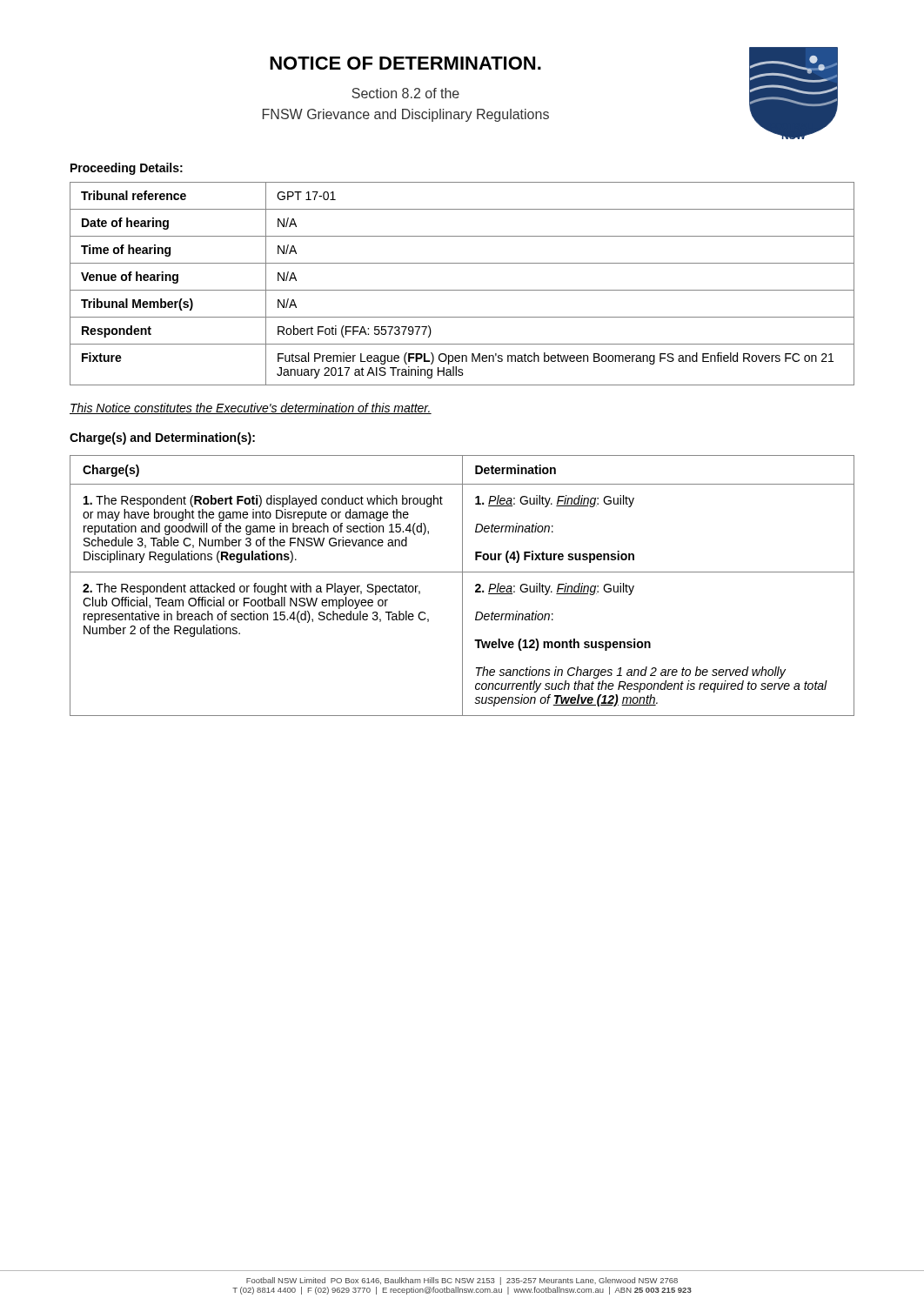Where is the passage that starts "This Notice constitutes"?
The height and width of the screenshot is (1305, 924).
point(250,408)
